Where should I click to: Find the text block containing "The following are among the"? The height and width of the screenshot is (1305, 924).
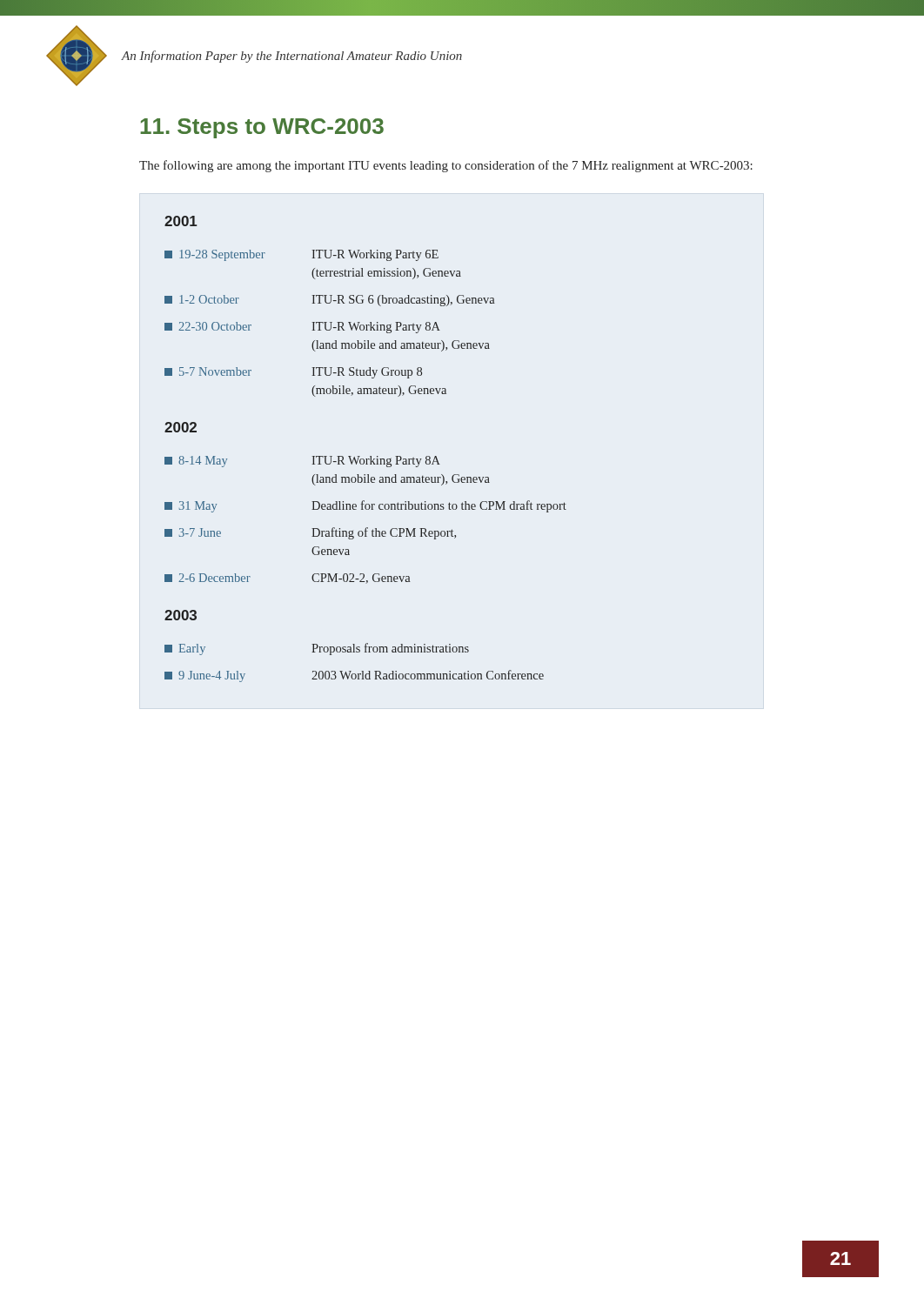point(501,165)
